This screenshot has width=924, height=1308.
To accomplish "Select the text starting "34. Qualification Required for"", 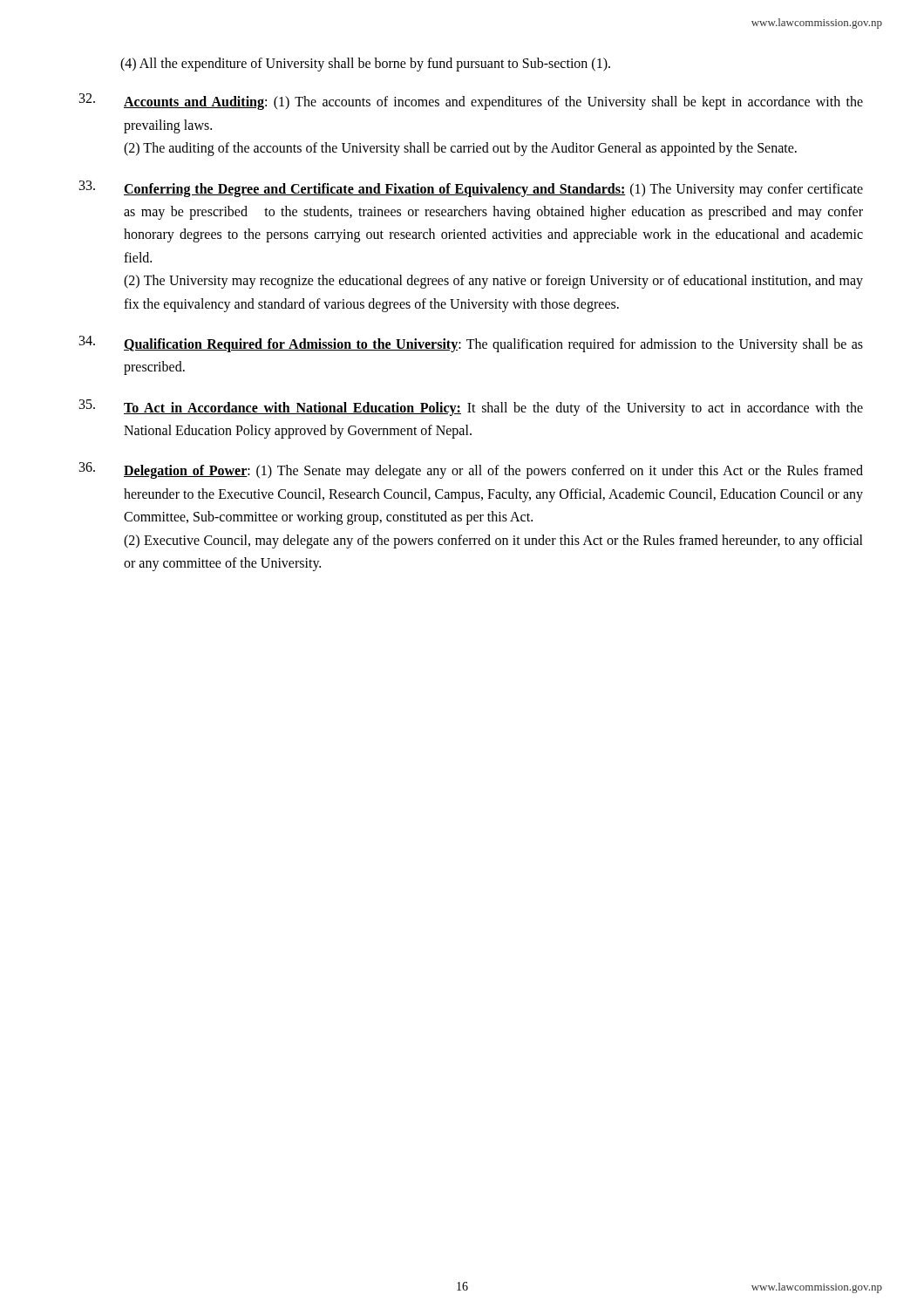I will click(471, 356).
